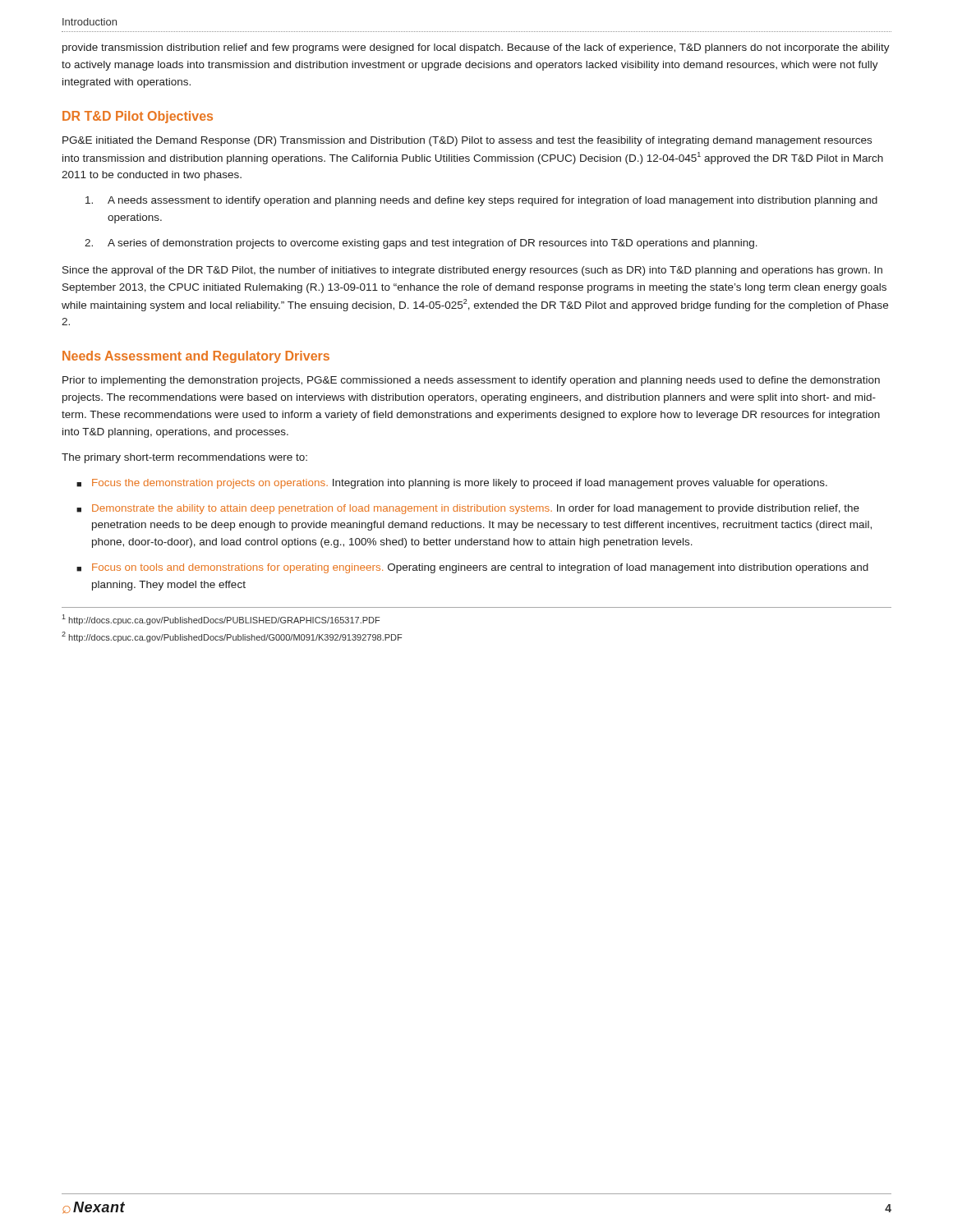The width and height of the screenshot is (953, 1232).
Task: Navigate to the element starting "■ Demonstrate the ability to attain deep"
Action: [484, 526]
